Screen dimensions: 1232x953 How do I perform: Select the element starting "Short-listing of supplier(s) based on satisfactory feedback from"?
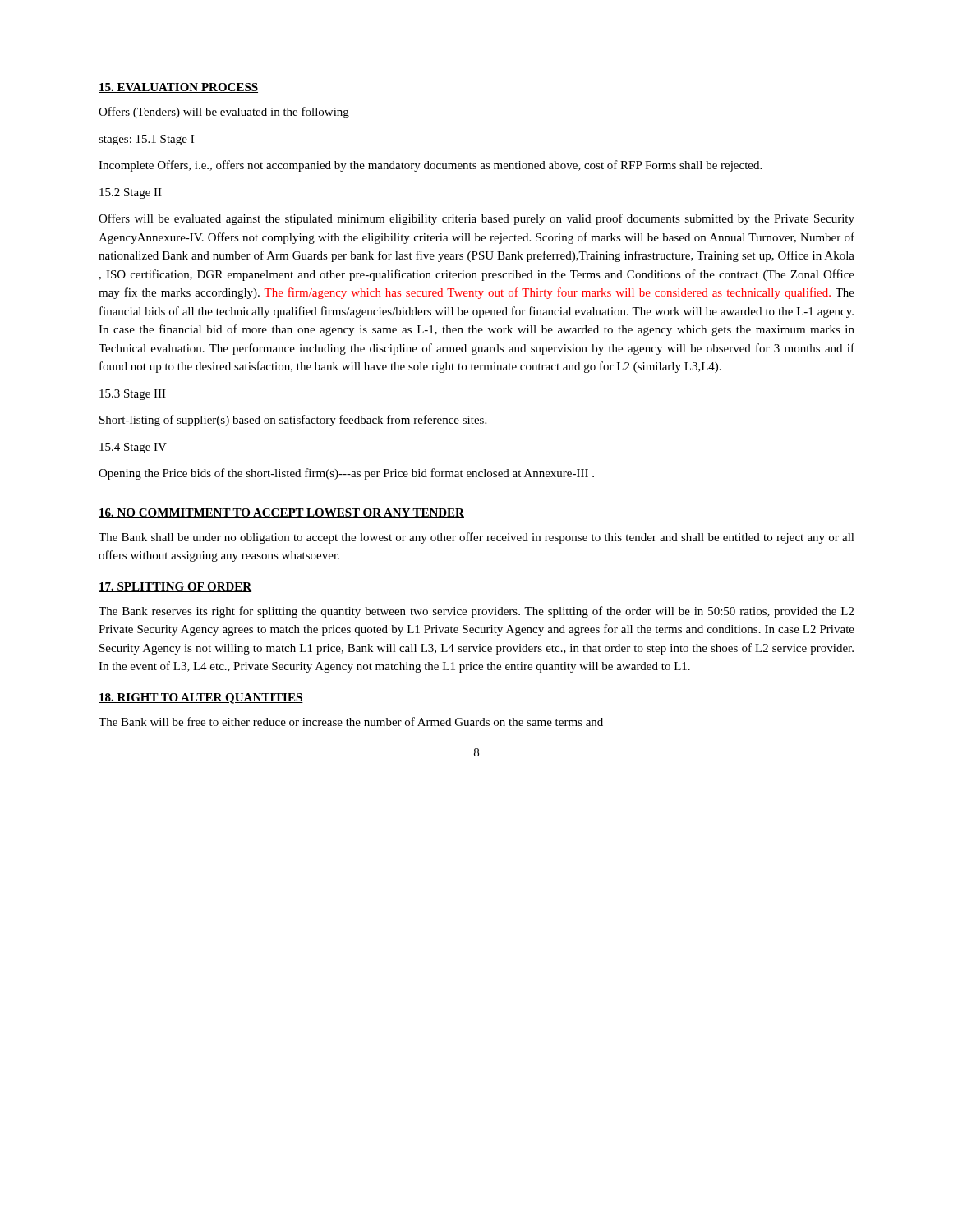click(293, 420)
